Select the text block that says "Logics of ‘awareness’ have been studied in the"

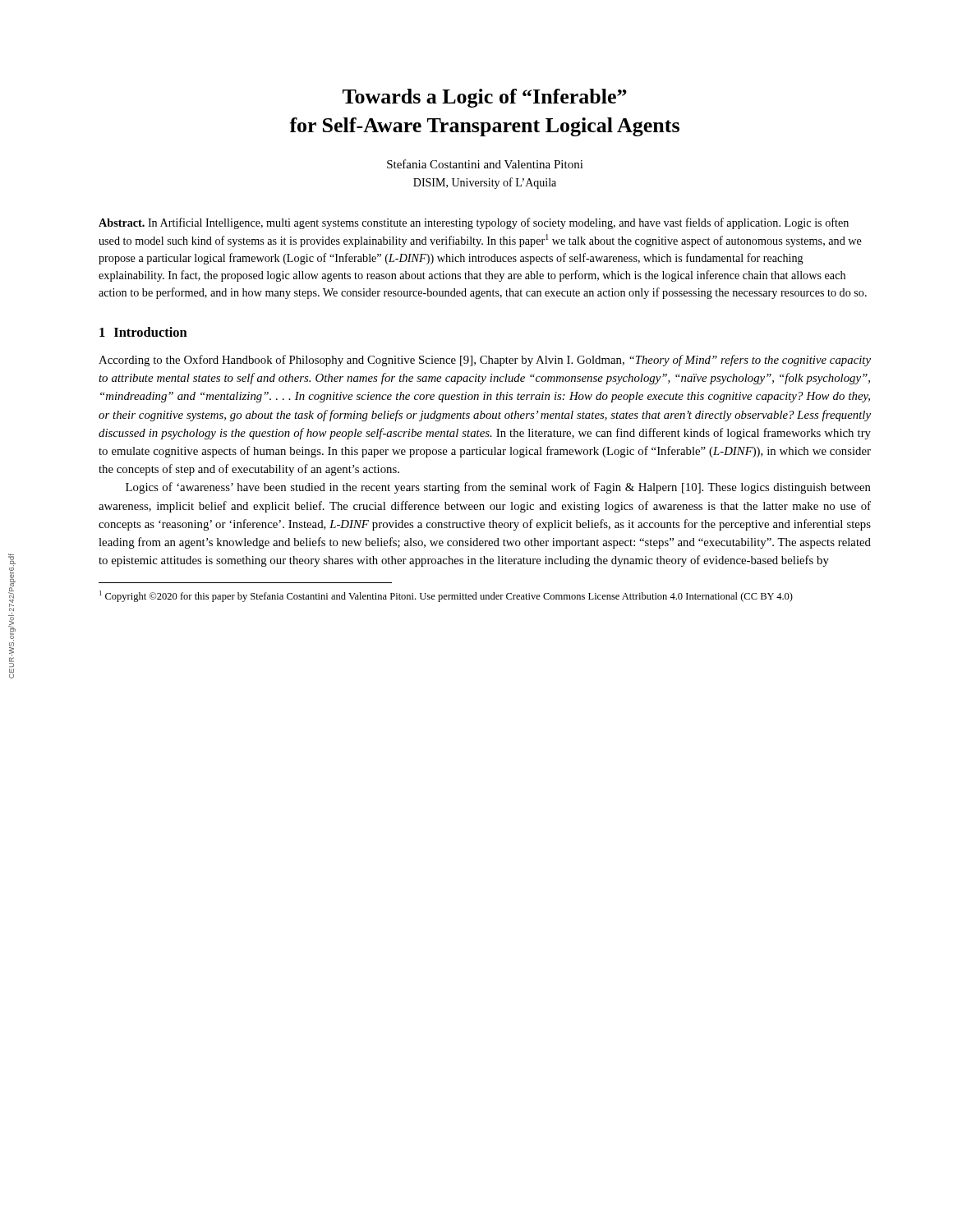(x=485, y=524)
